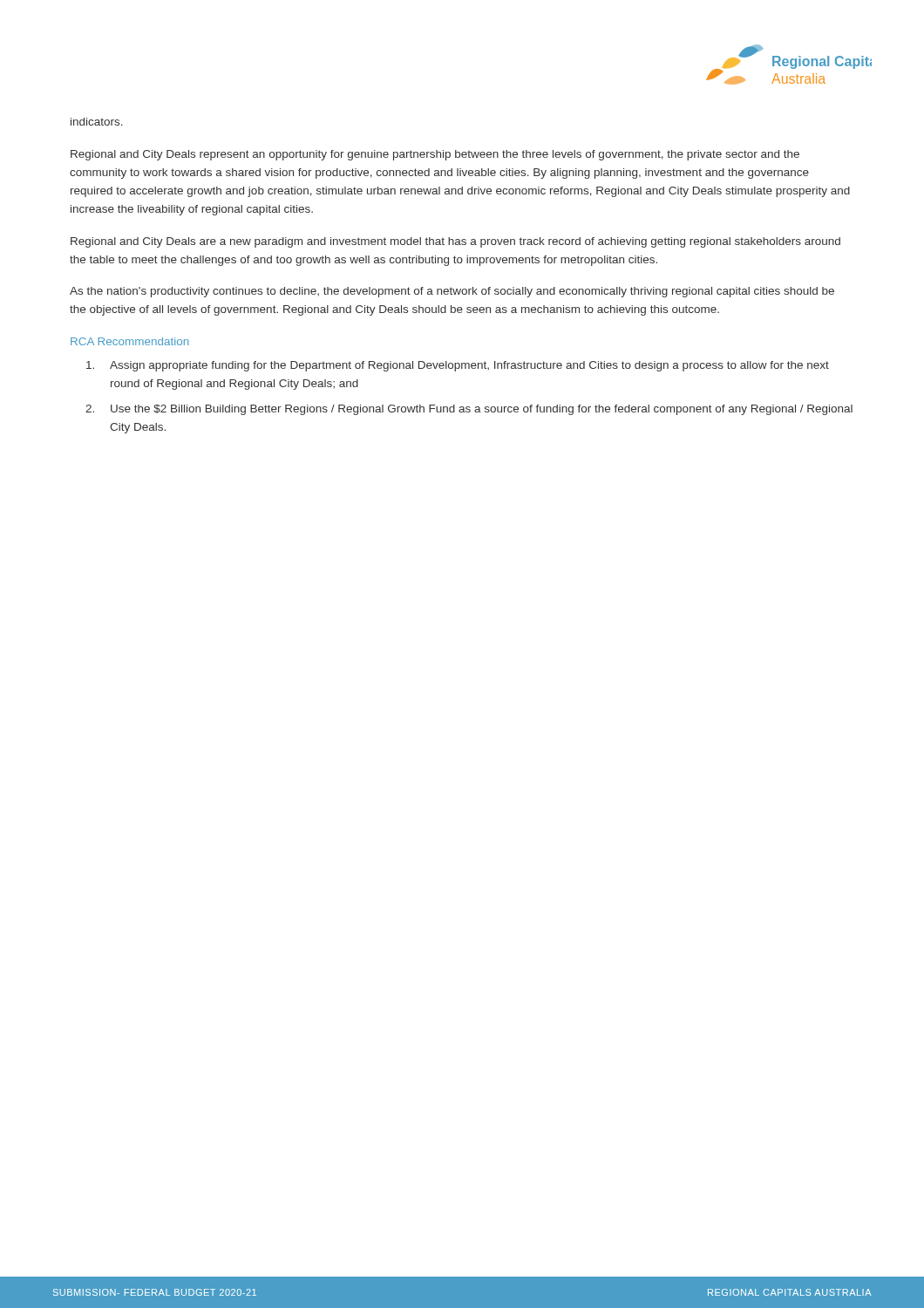This screenshot has height=1308, width=924.
Task: Select the logo
Action: (785, 71)
